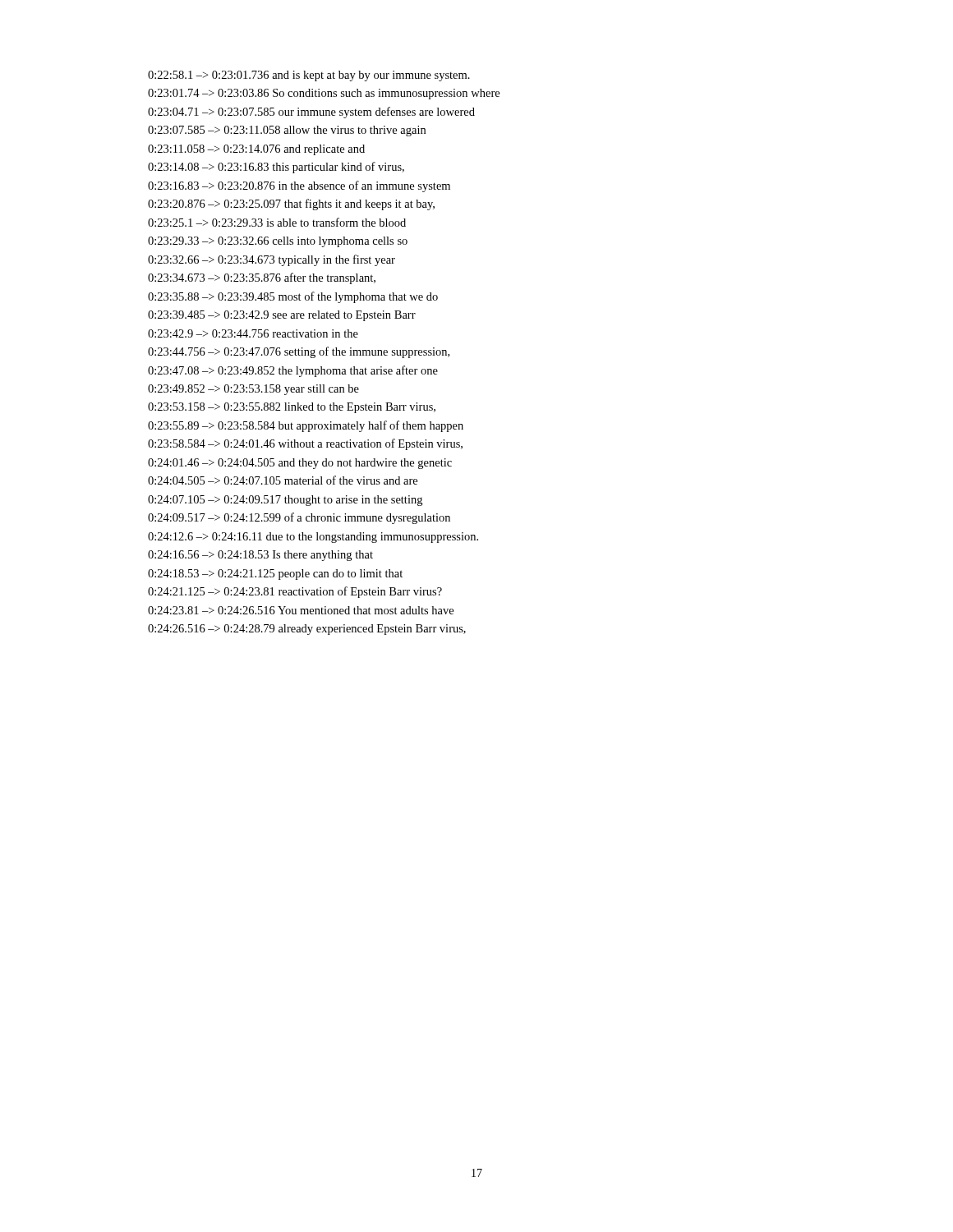953x1232 pixels.
Task: Point to the block beginning "0:23:47.08 –> 0:23:49.852 the lymphoma that arise"
Action: [x=293, y=370]
